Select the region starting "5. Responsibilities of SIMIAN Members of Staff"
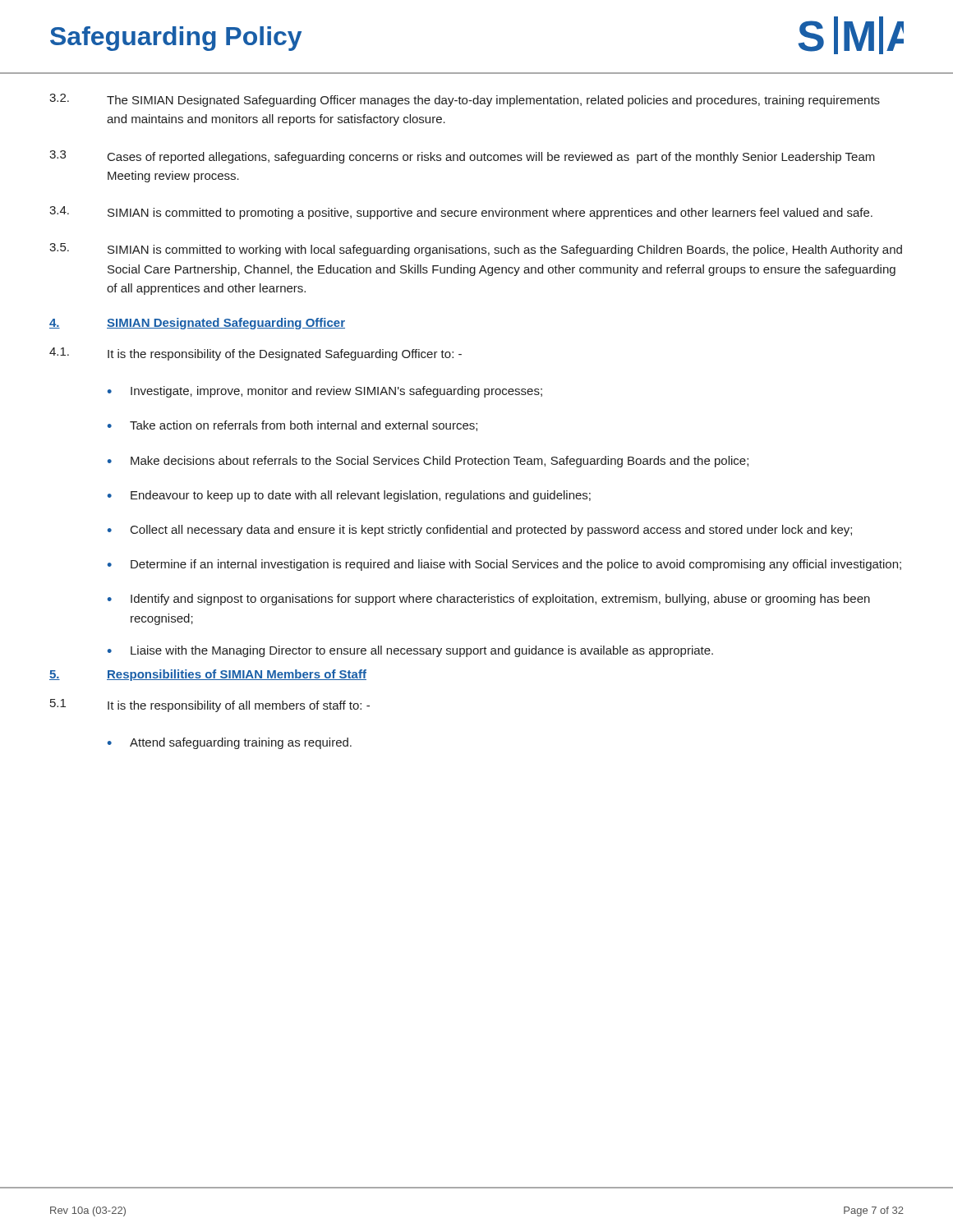953x1232 pixels. (208, 674)
